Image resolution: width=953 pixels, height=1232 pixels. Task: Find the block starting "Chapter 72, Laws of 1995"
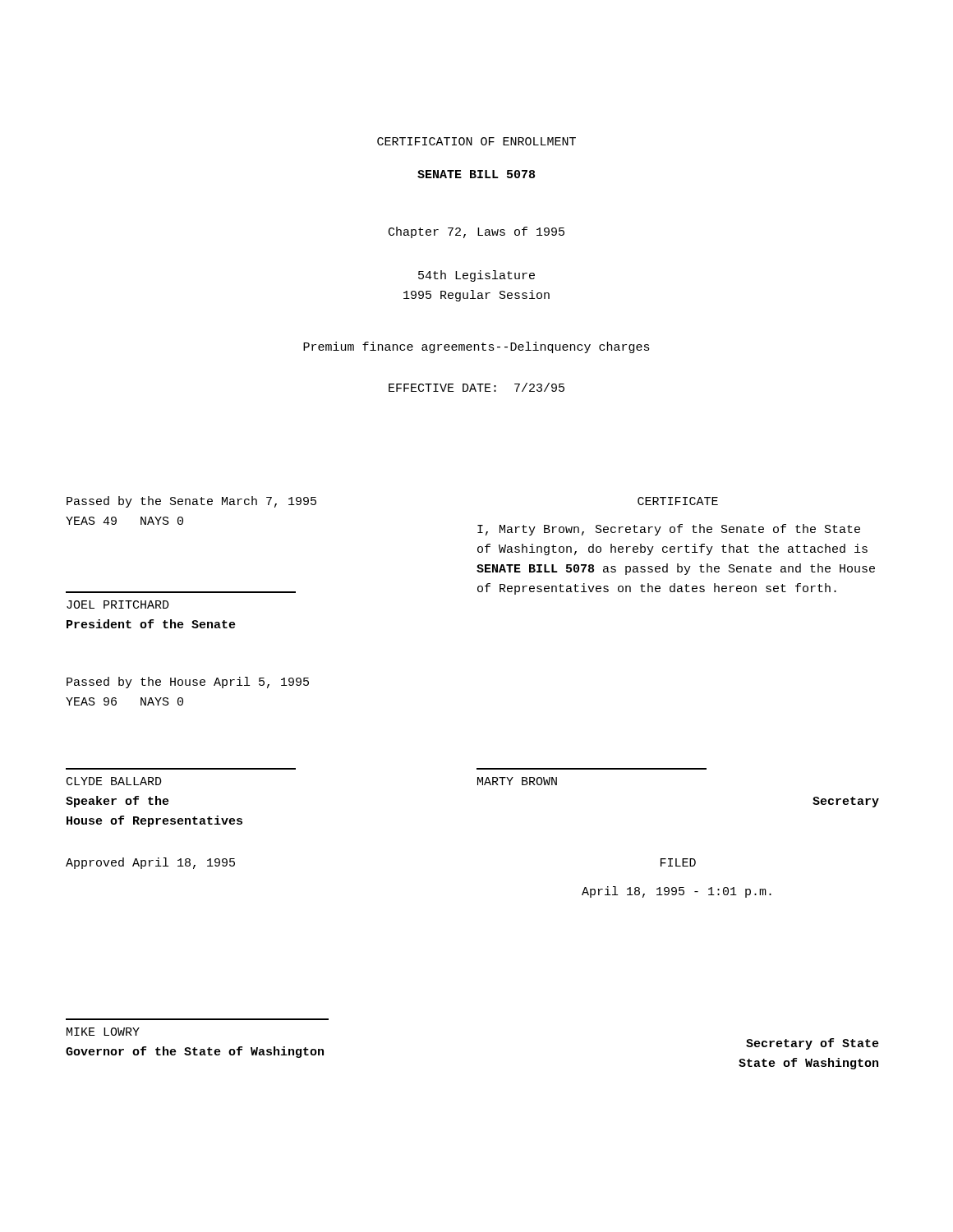click(x=476, y=233)
